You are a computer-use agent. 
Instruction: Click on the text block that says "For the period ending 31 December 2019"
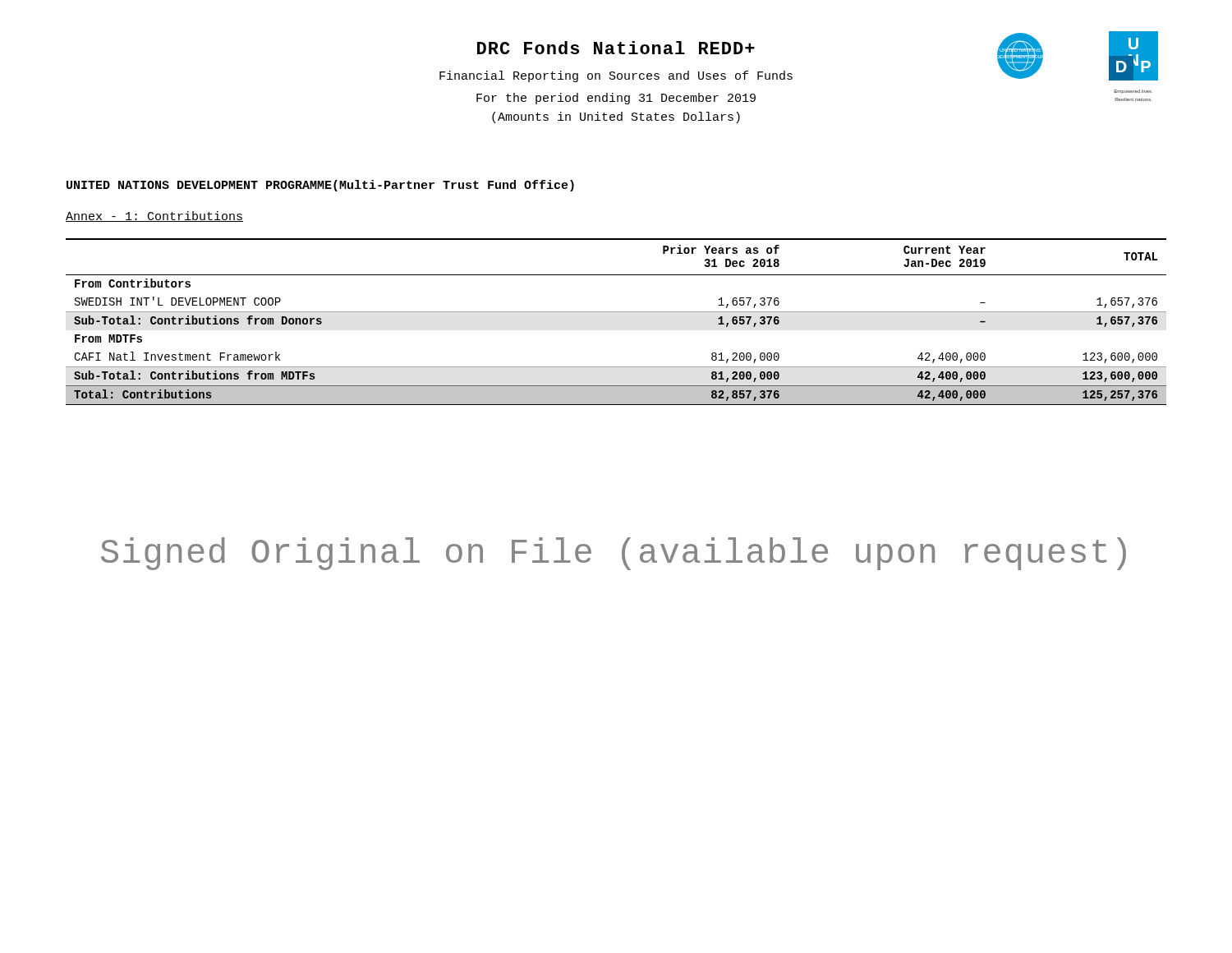pyautogui.click(x=616, y=108)
